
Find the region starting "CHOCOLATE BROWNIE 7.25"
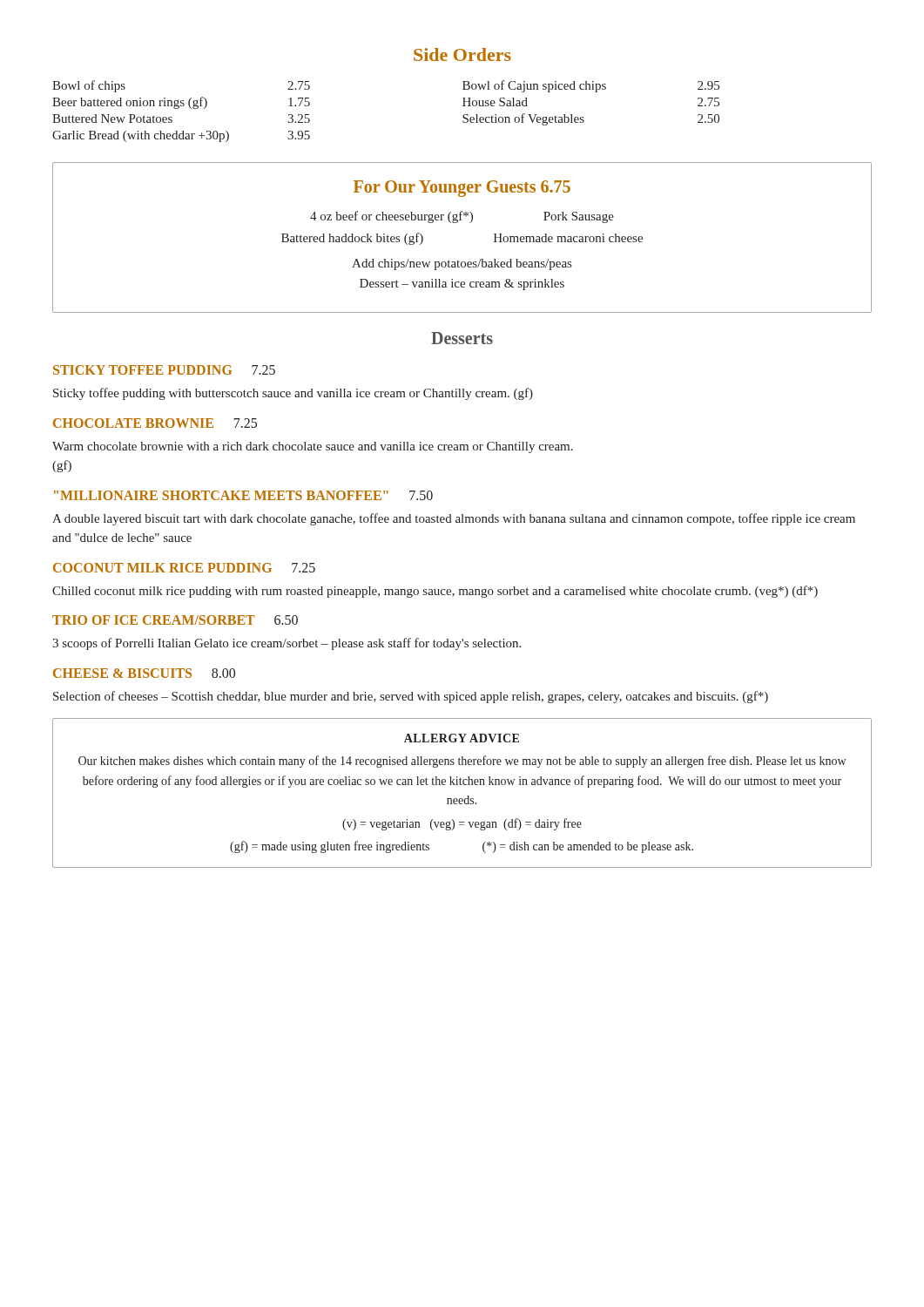[x=155, y=423]
